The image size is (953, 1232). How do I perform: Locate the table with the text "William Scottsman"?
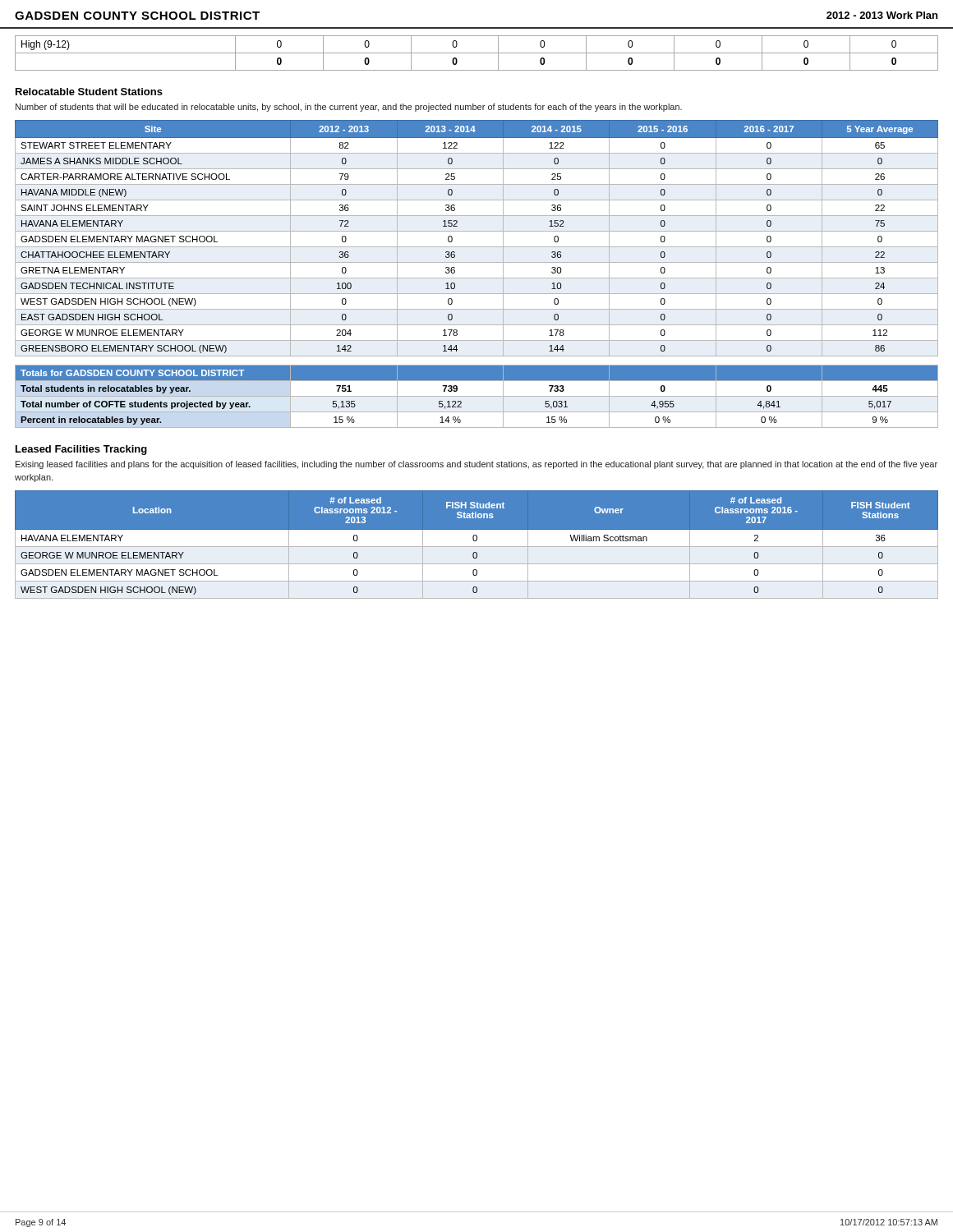[x=476, y=545]
